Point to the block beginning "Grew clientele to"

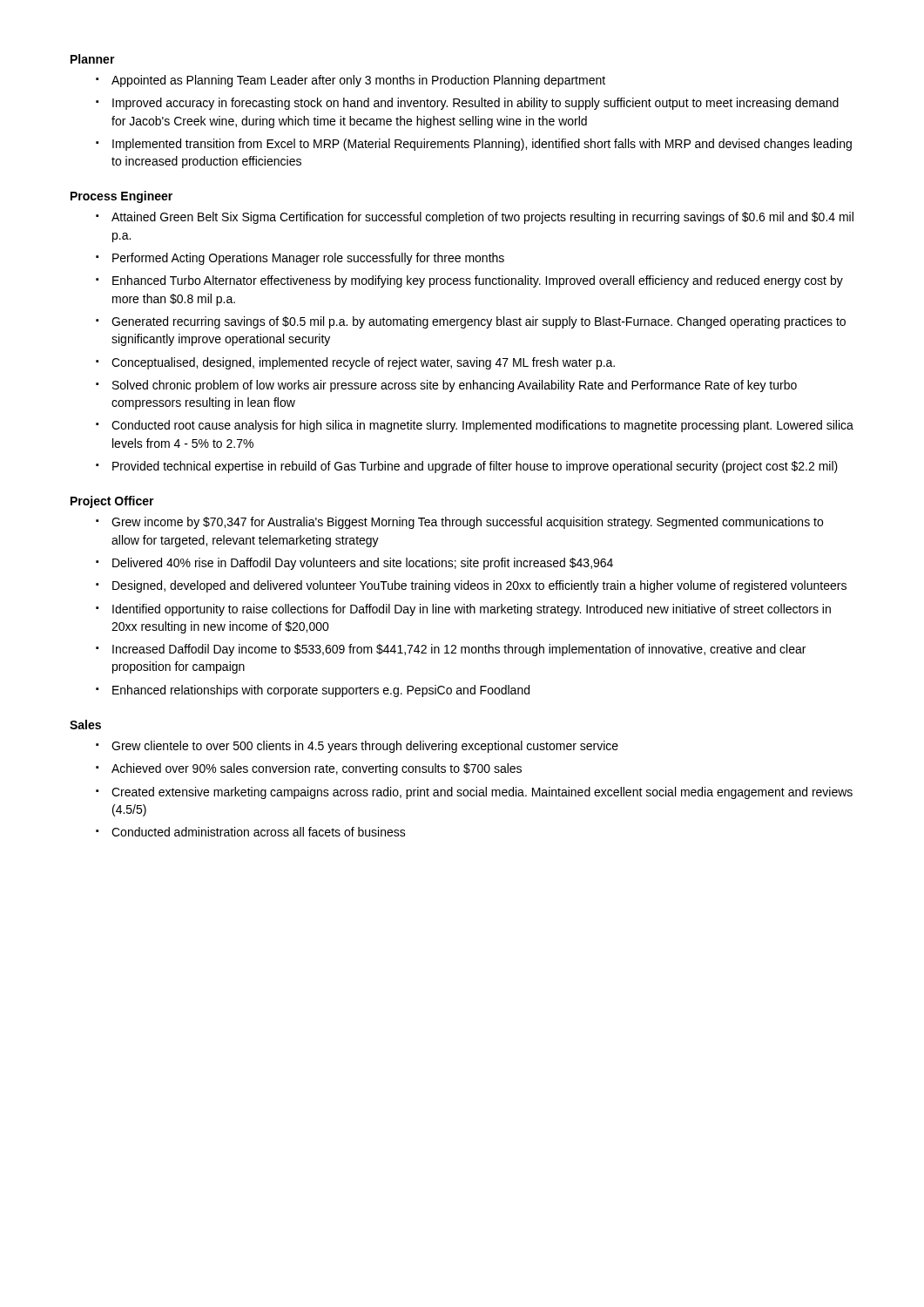tap(365, 746)
